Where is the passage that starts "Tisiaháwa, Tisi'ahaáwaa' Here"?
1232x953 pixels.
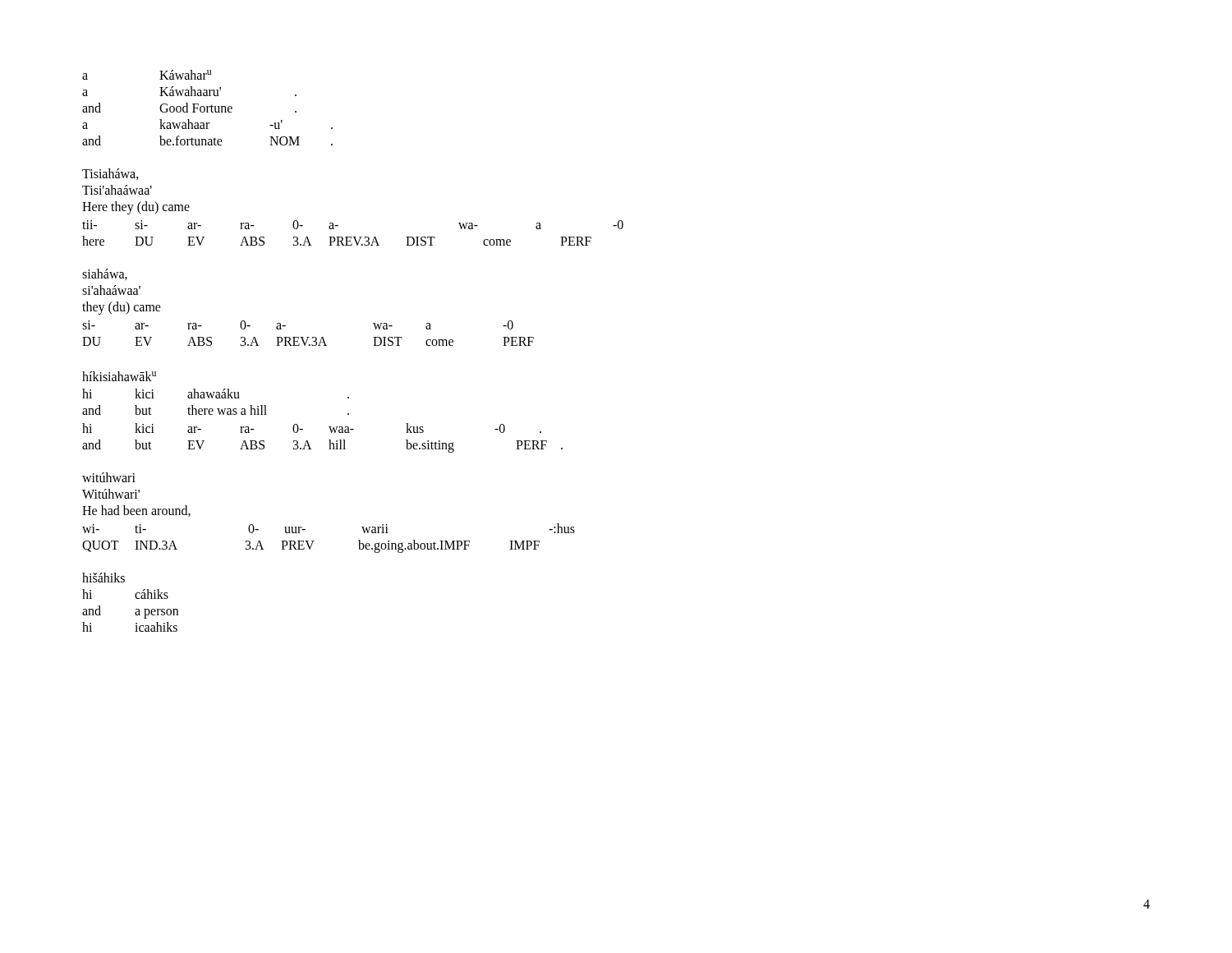point(110,174)
